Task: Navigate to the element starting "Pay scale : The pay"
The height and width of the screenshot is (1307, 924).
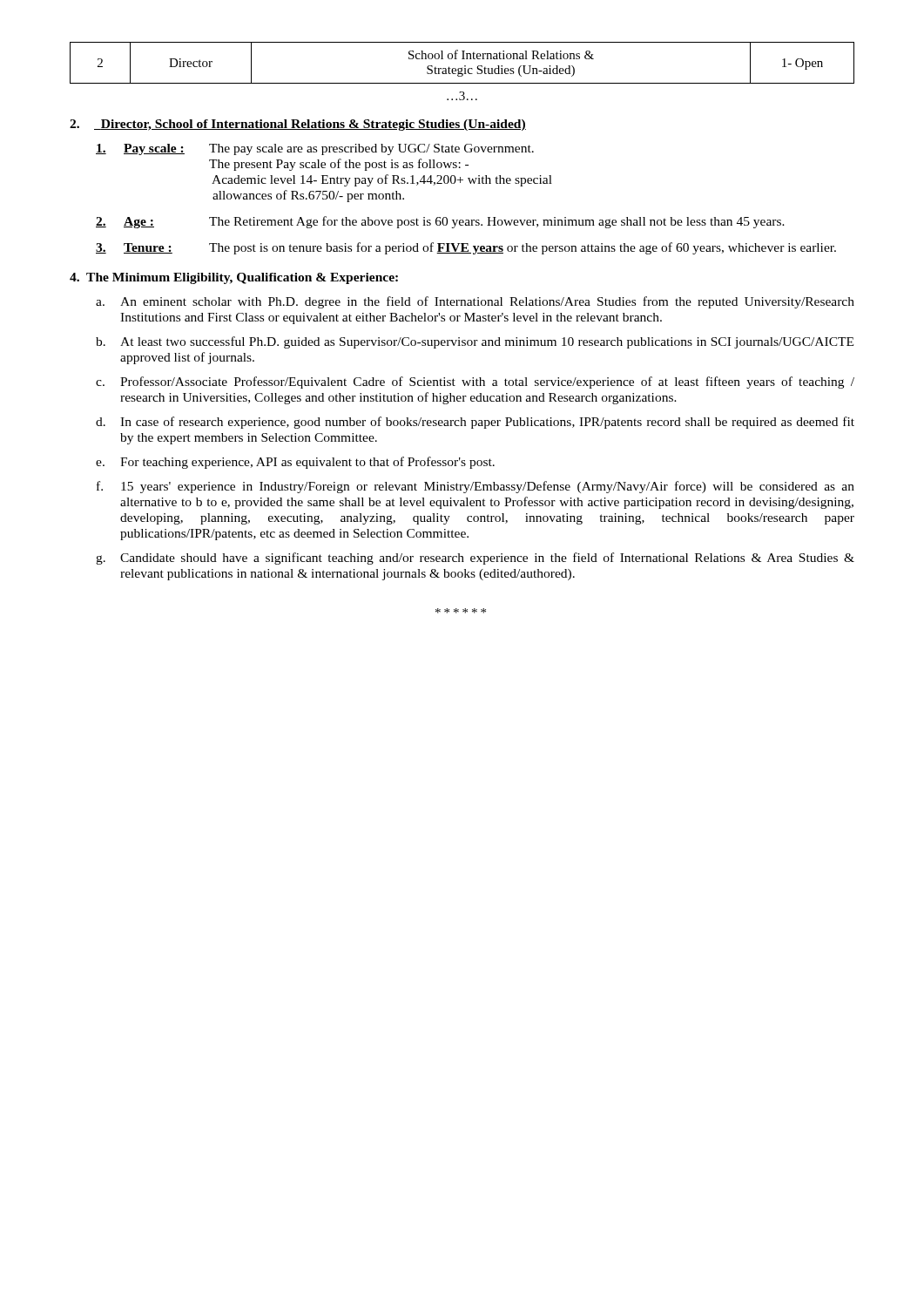Action: tap(475, 172)
